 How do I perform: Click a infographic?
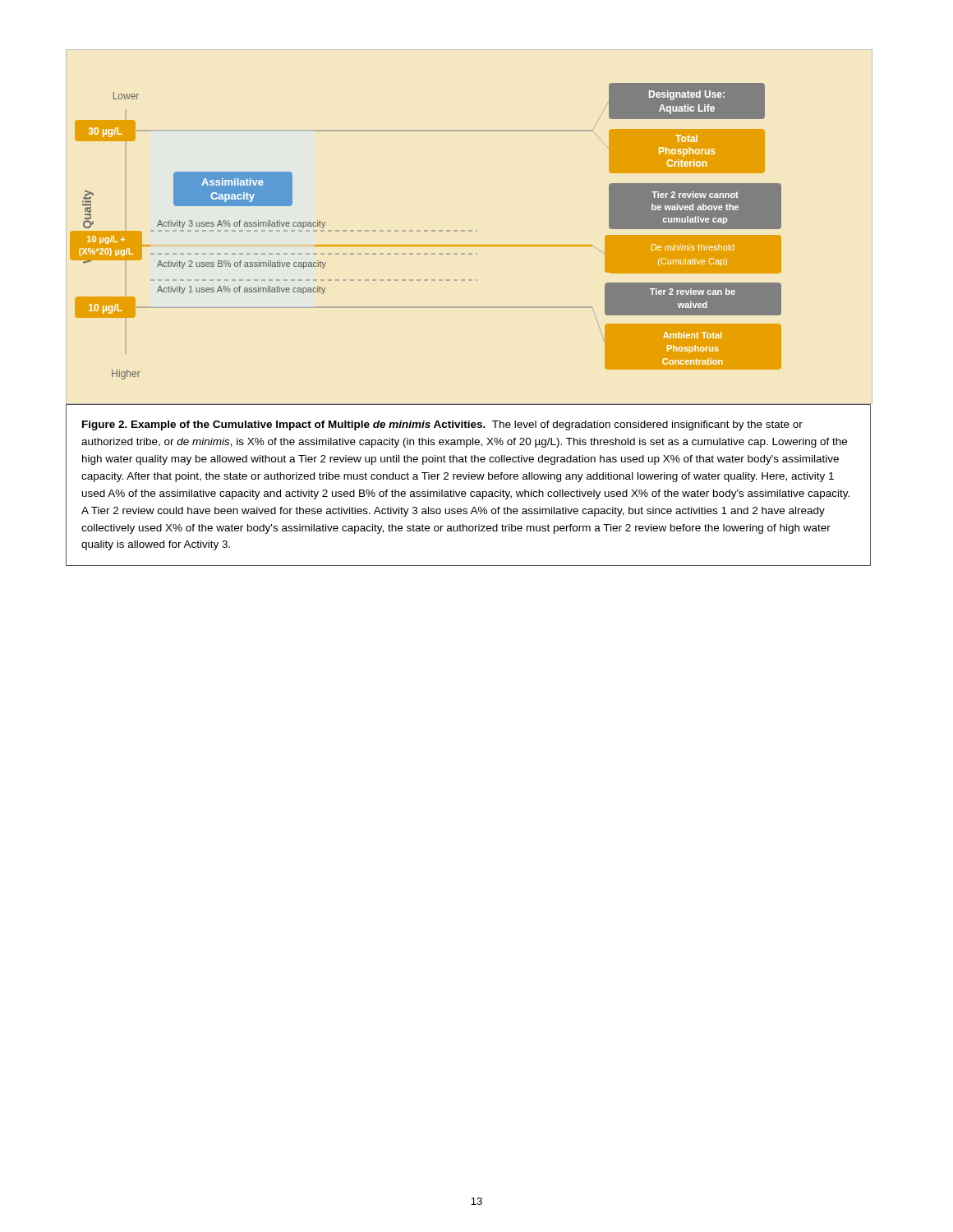(476, 227)
